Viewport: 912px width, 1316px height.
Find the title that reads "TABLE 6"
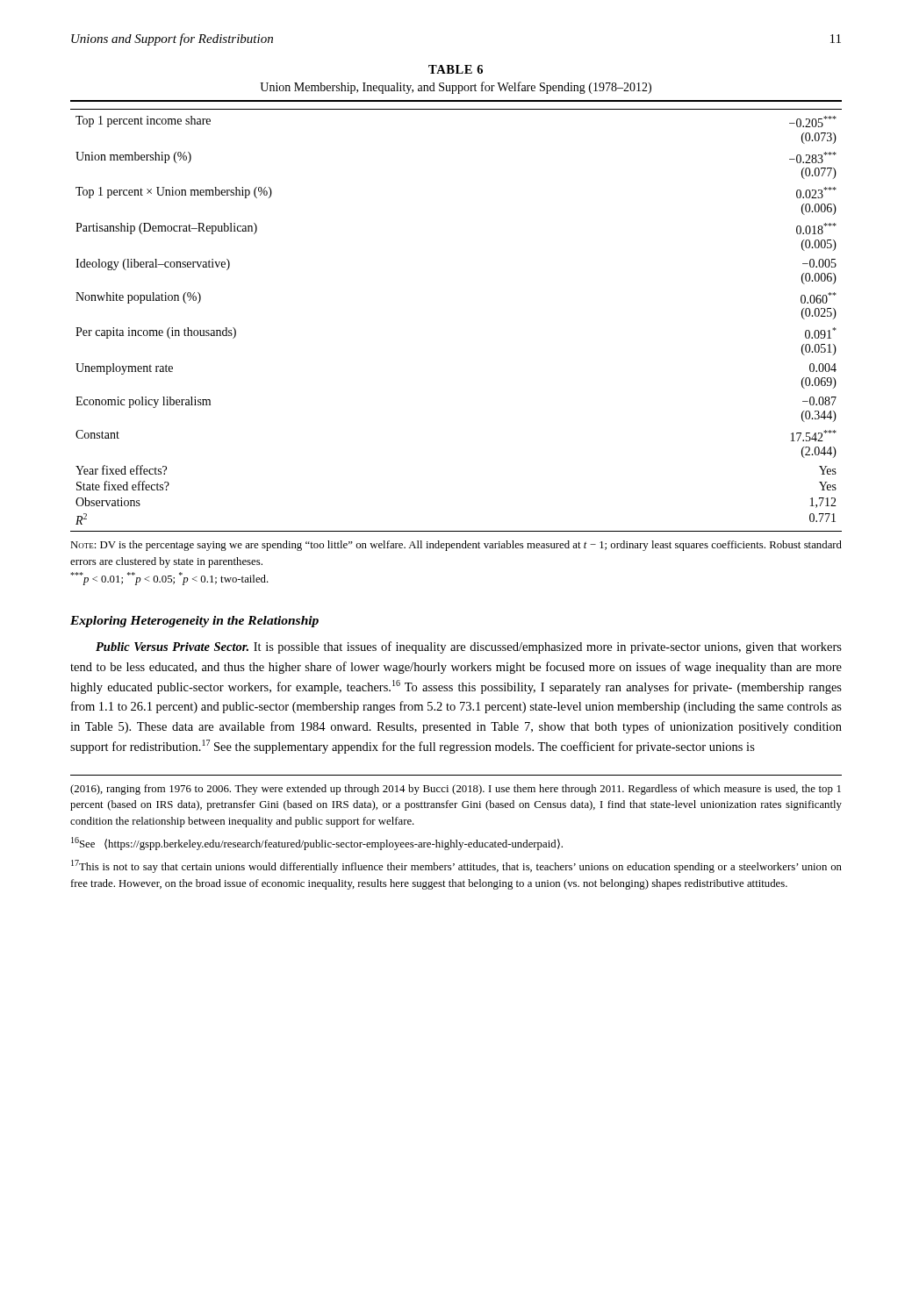[x=456, y=69]
